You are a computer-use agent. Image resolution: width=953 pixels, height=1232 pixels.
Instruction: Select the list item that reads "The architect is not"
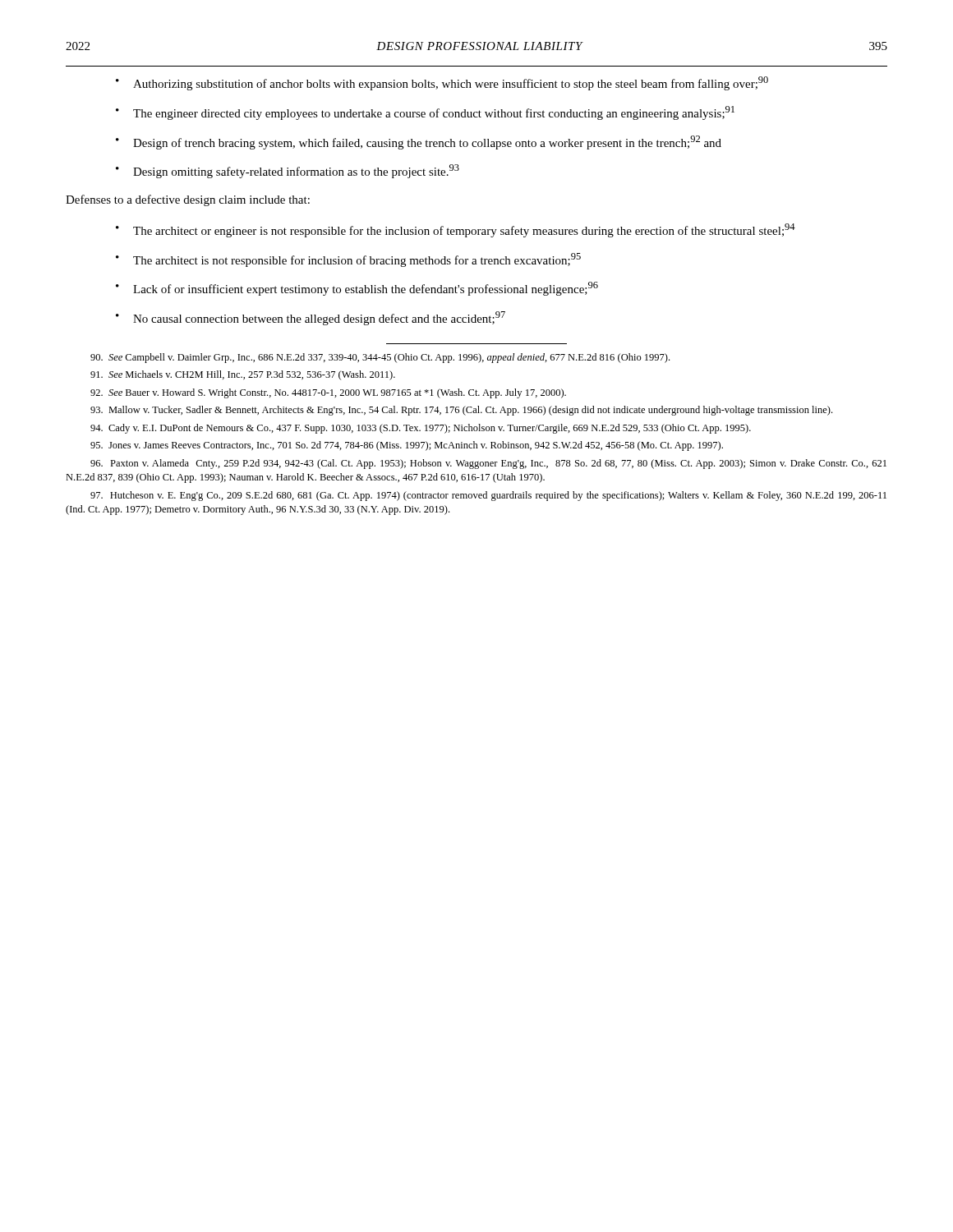pyautogui.click(x=357, y=258)
